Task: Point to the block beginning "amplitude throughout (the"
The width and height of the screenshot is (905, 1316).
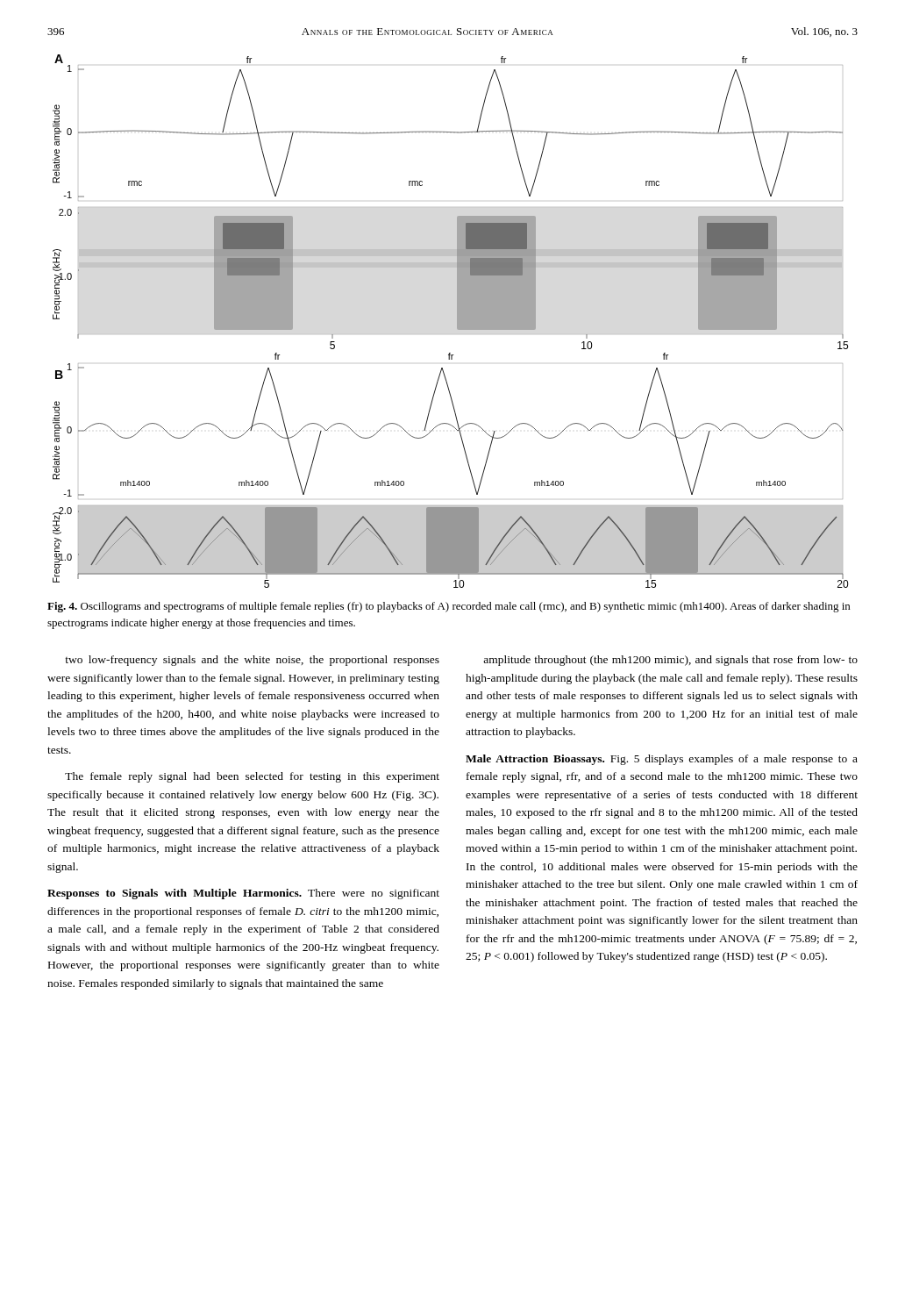Action: [x=662, y=808]
